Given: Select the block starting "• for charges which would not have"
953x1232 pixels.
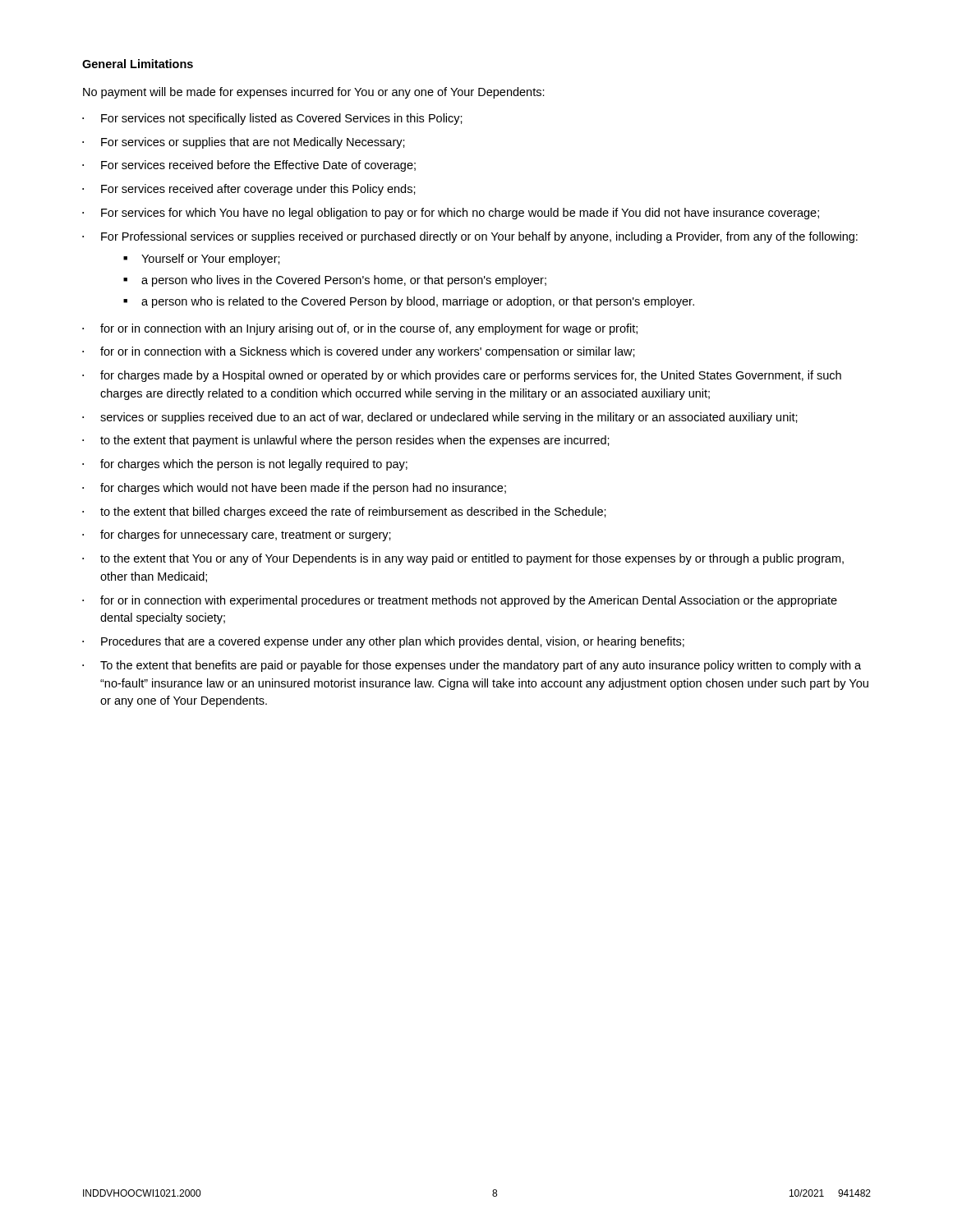Looking at the screenshot, I should [476, 488].
